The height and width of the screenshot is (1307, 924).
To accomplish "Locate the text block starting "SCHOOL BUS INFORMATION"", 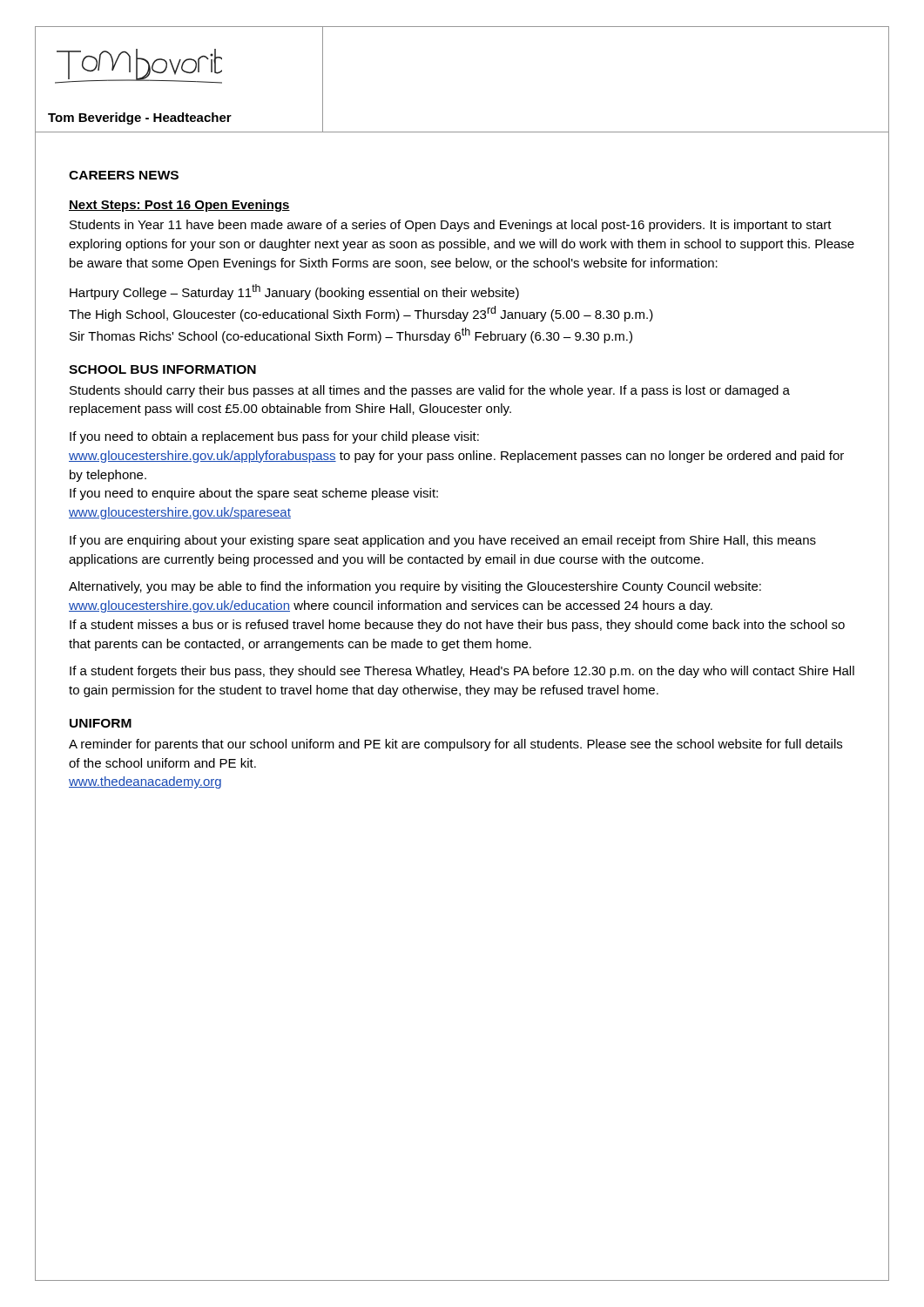I will tap(163, 369).
